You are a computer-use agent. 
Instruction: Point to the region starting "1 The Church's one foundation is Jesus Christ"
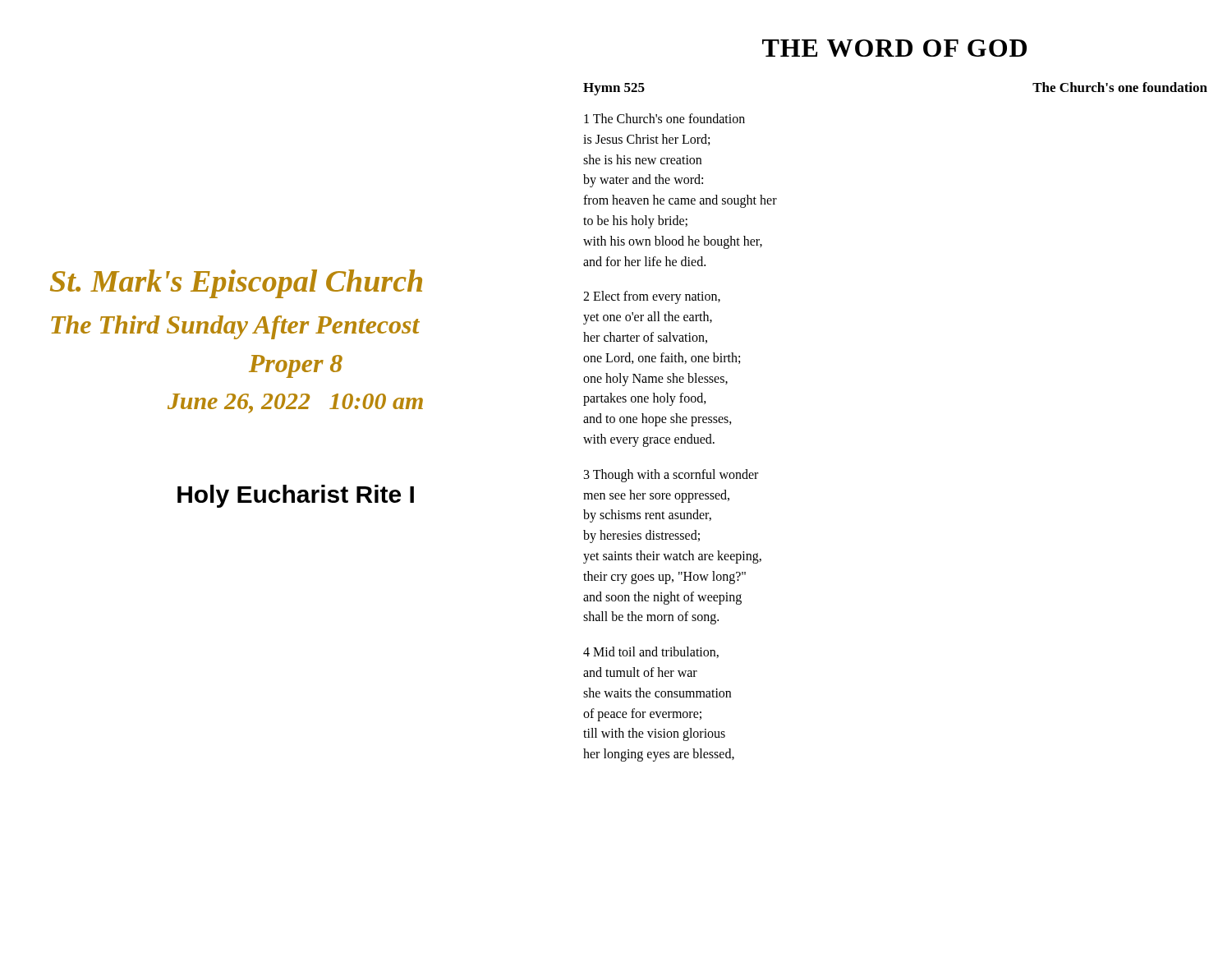[x=680, y=190]
